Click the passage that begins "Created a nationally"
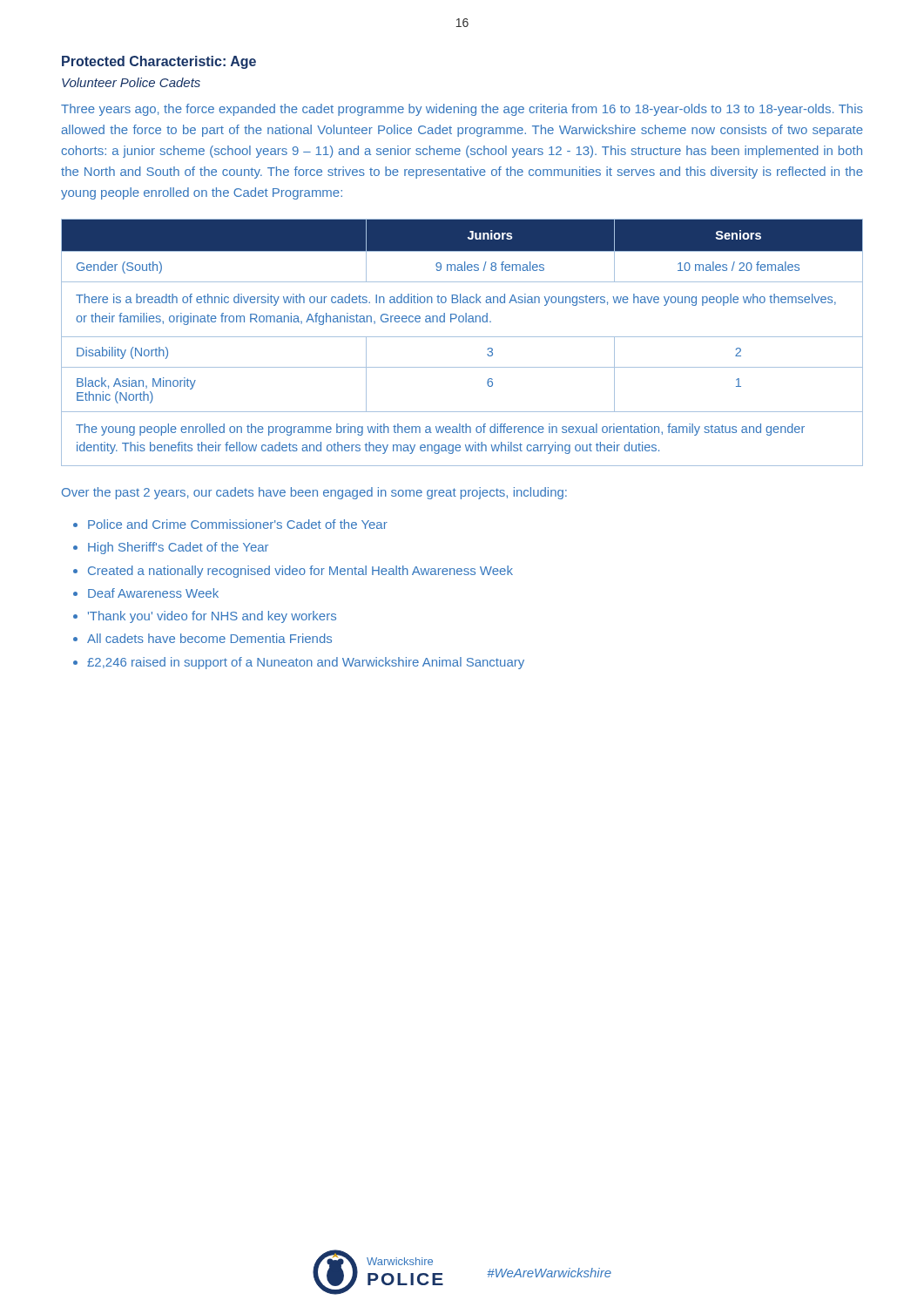Screen dimensions: 1307x924 pos(300,570)
